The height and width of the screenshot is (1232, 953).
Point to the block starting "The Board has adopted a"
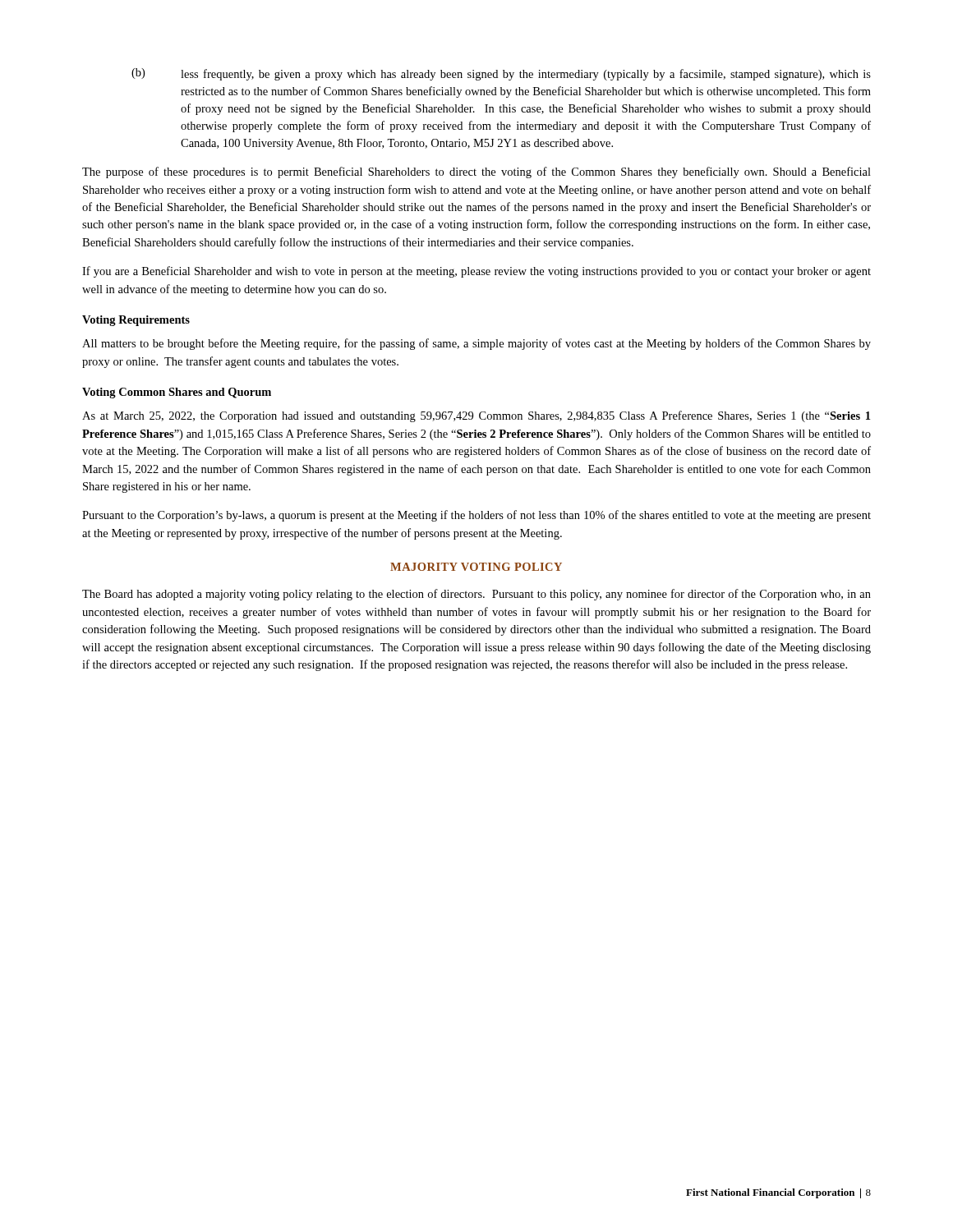(x=476, y=629)
